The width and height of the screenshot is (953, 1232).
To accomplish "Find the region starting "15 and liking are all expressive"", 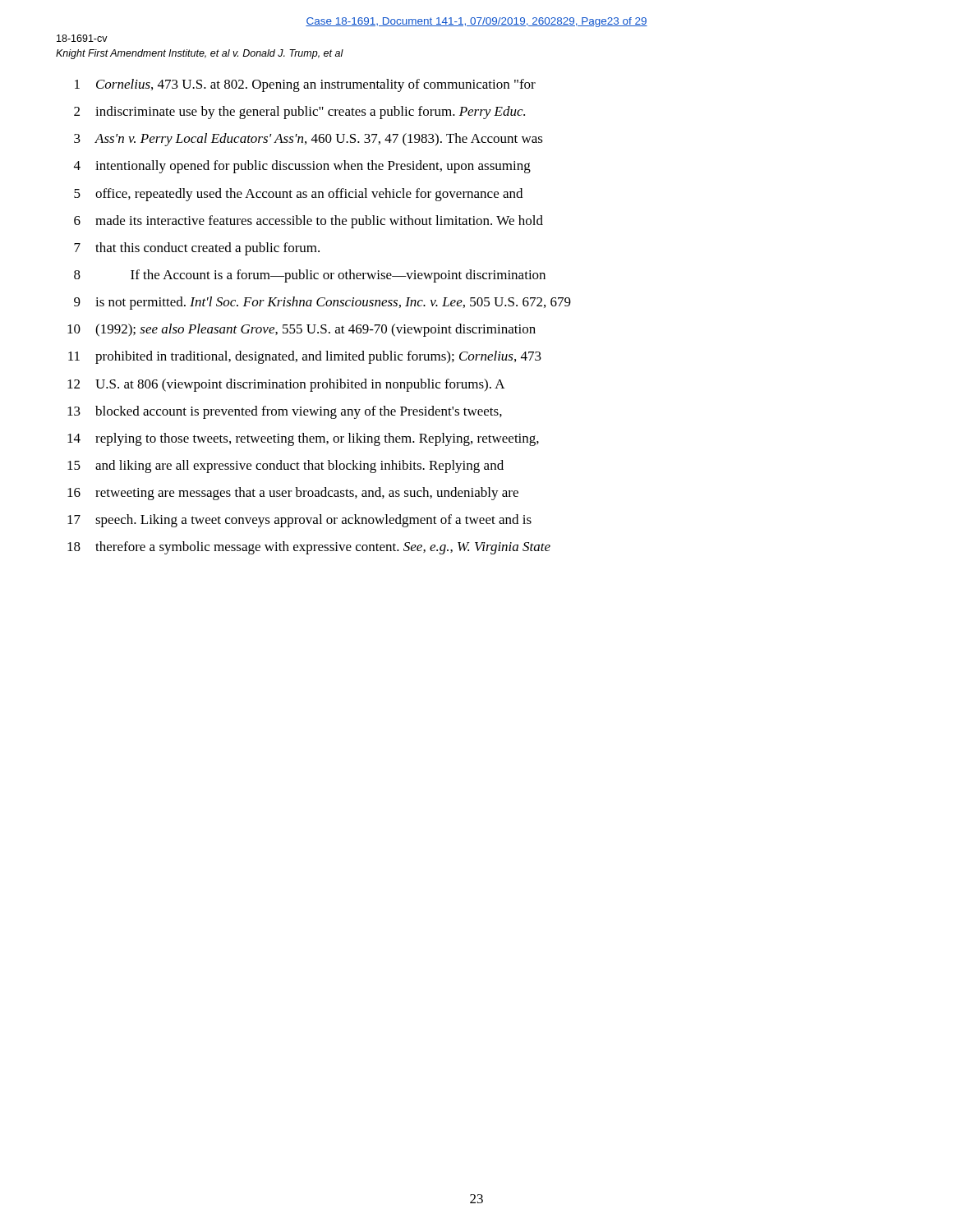I will tap(476, 465).
